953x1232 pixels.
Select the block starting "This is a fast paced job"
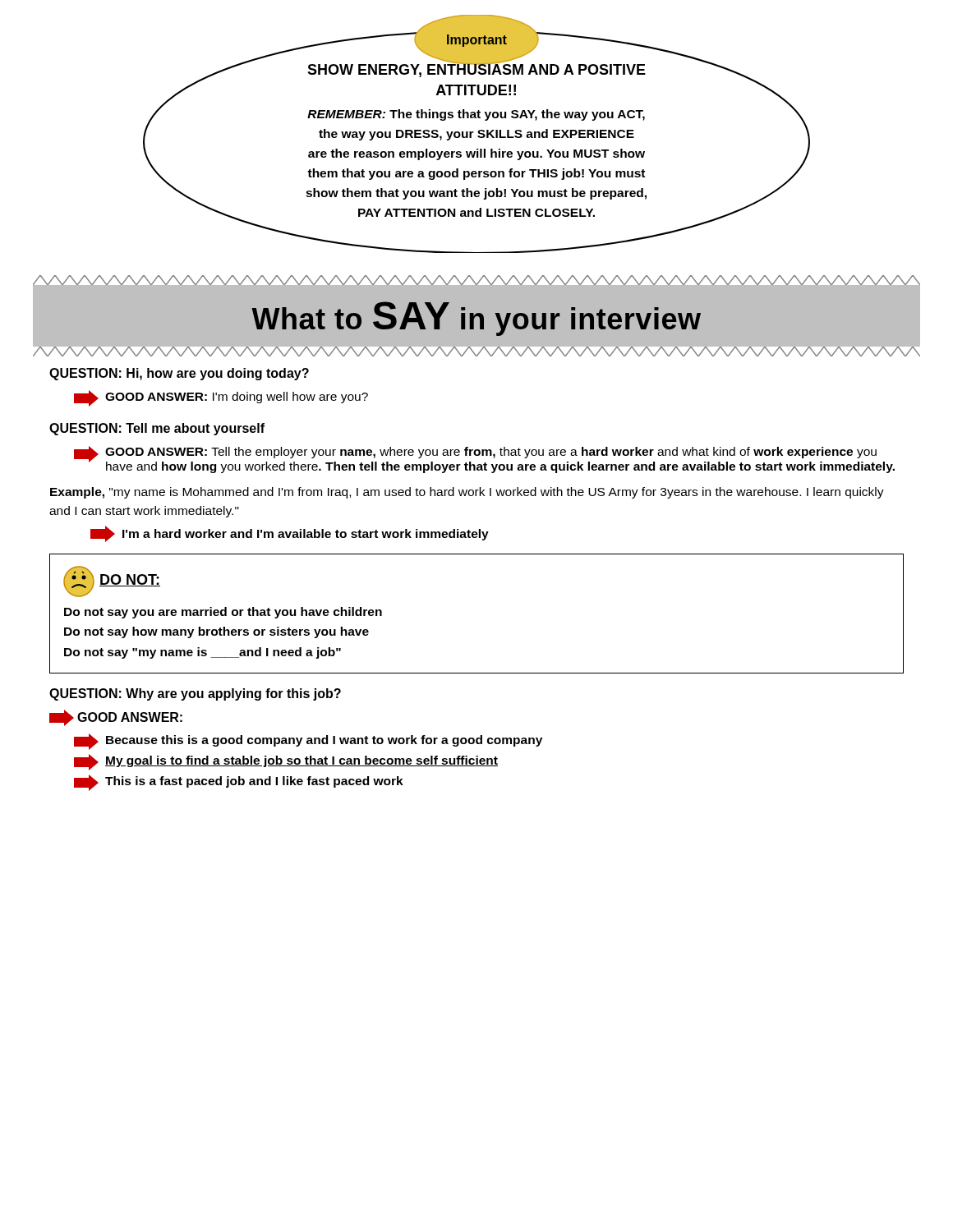point(239,782)
